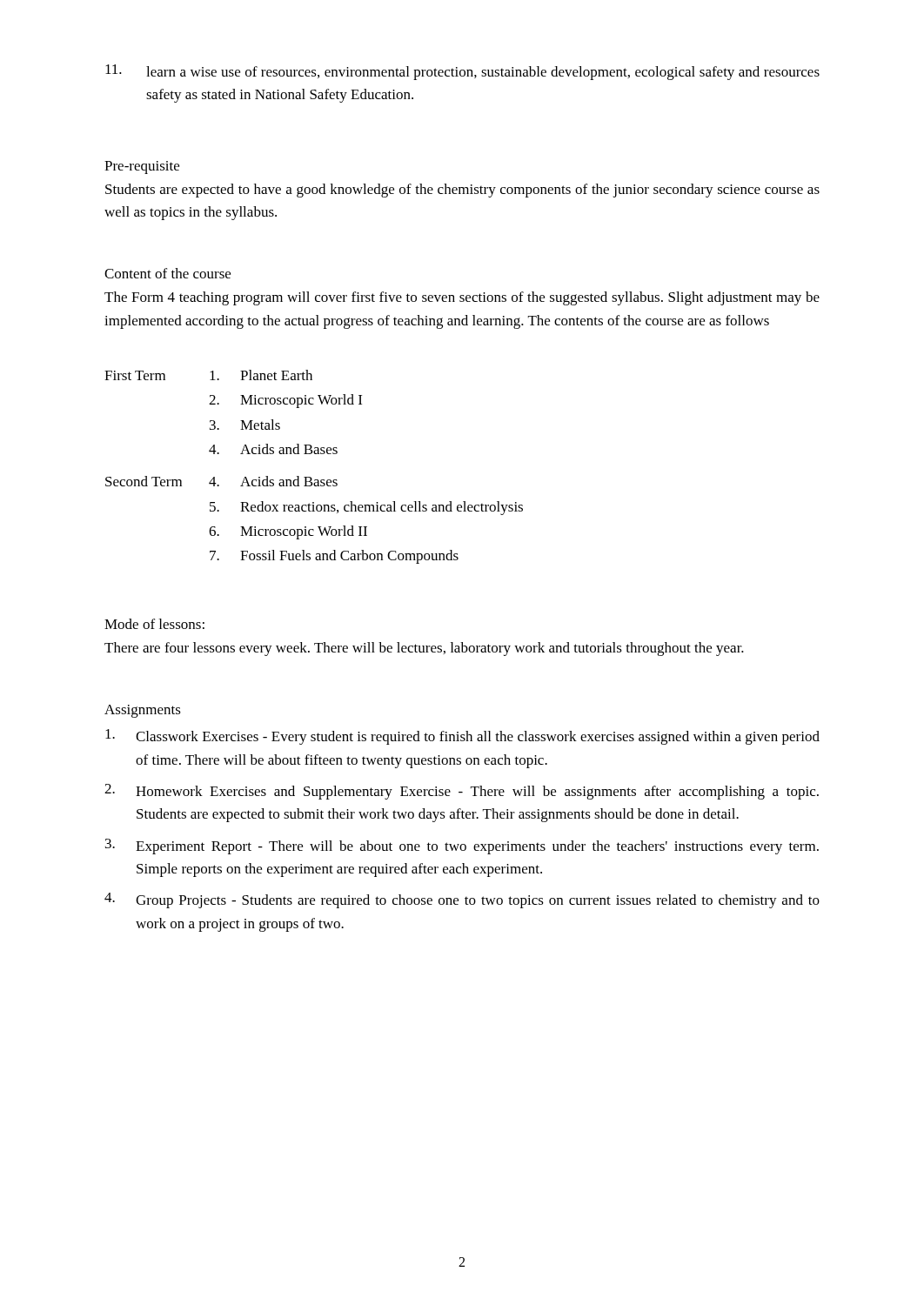
Task: Locate the block of text that opens with "3. Experiment Report - There will be"
Action: click(462, 858)
